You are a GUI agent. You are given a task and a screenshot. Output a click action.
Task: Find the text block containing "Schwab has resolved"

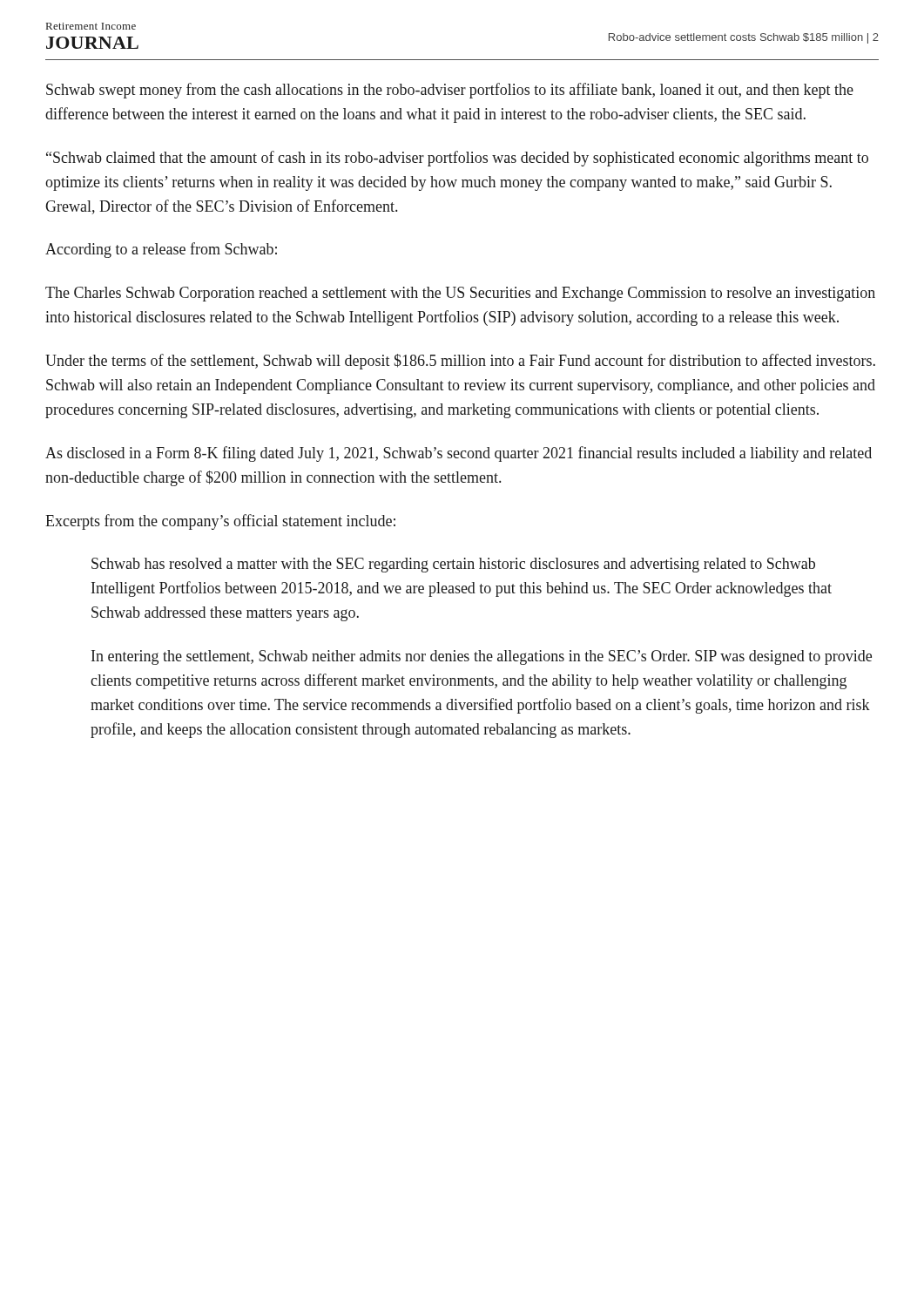461,588
